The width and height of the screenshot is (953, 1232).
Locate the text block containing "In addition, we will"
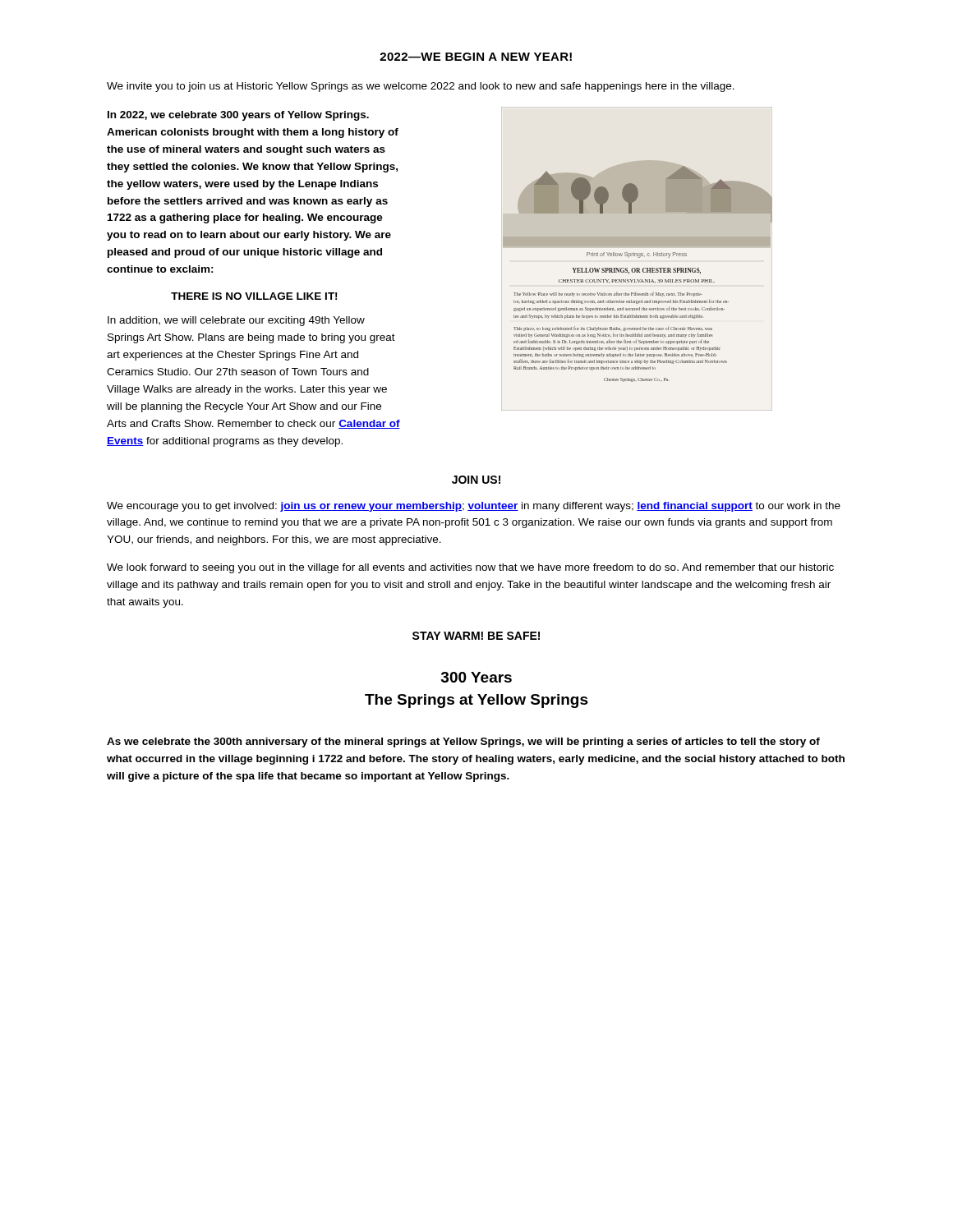coord(253,380)
